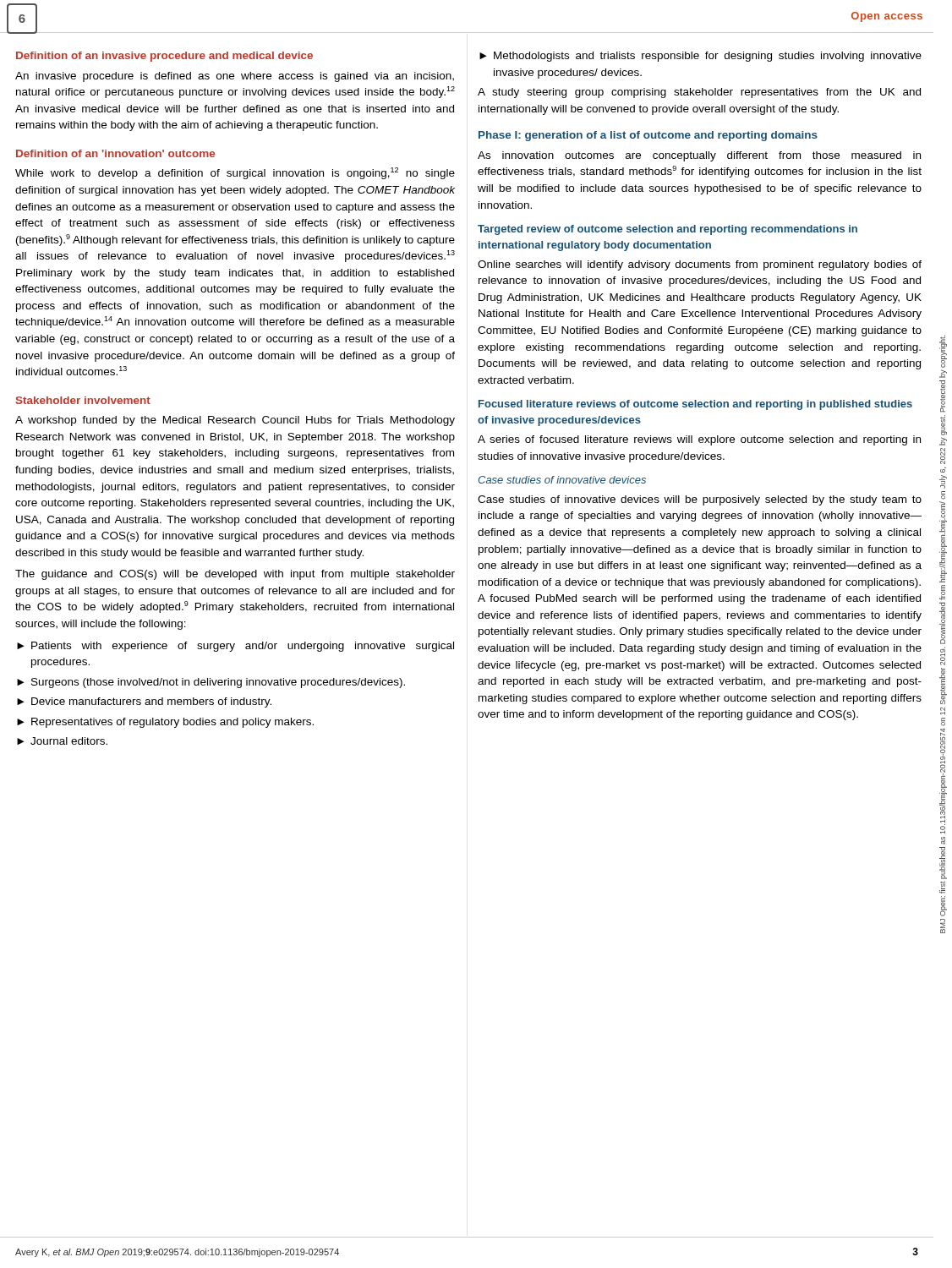Screen dimensions: 1268x952
Task: Where is the passage that starts "An invasive procedure"?
Action: point(235,100)
